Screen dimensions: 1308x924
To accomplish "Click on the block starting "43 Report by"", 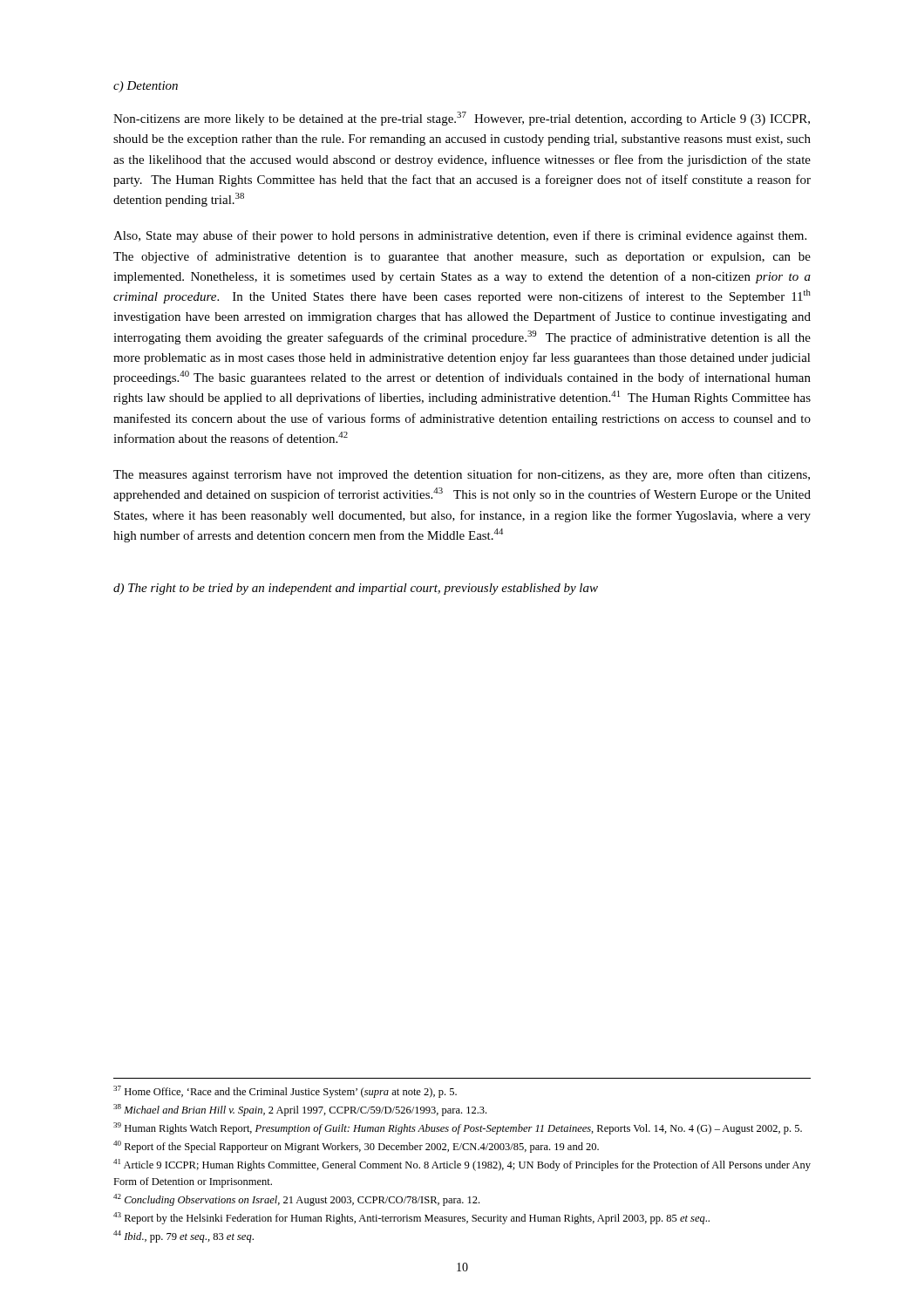I will 412,1217.
